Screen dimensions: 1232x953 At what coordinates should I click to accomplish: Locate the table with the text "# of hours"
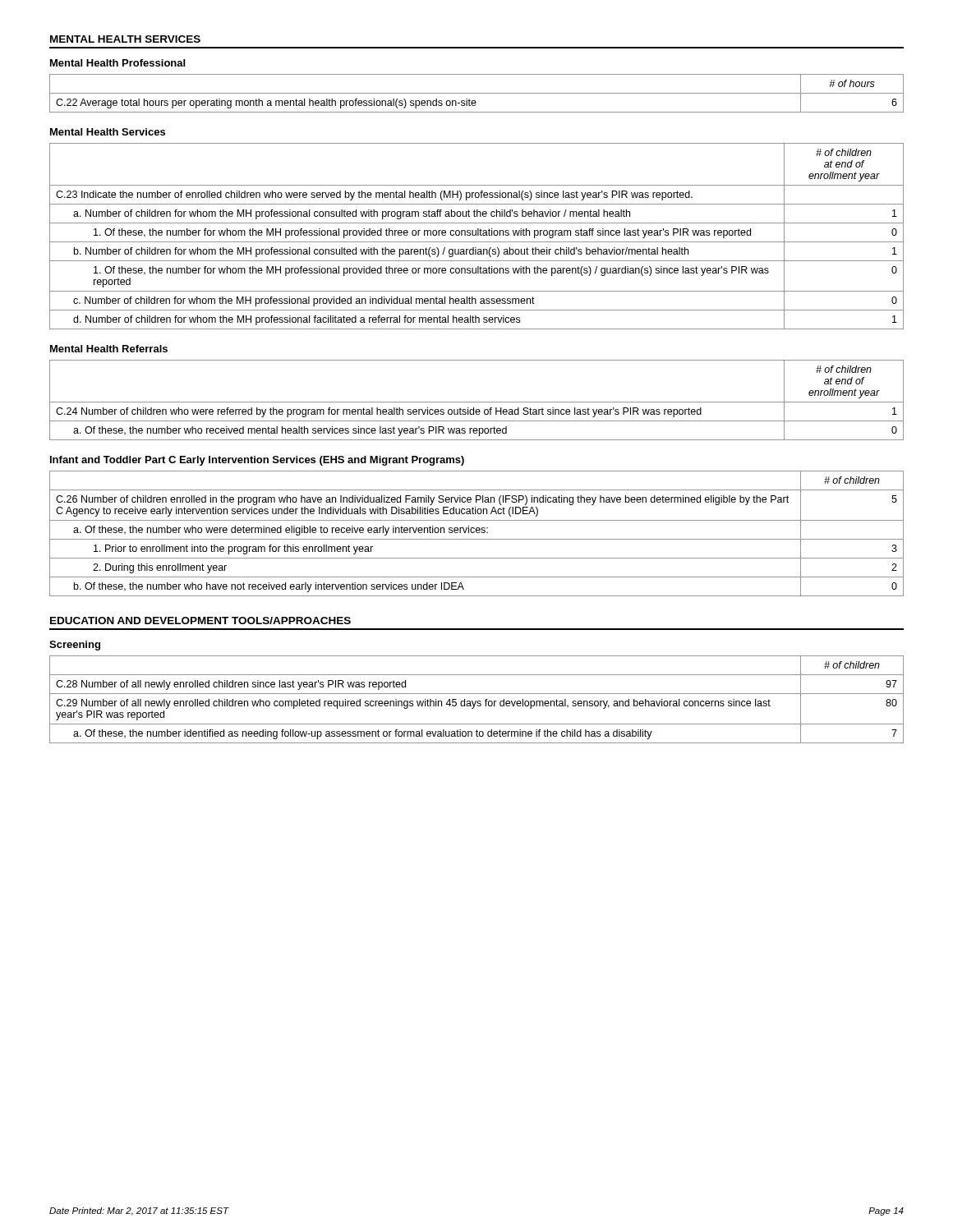(476, 93)
